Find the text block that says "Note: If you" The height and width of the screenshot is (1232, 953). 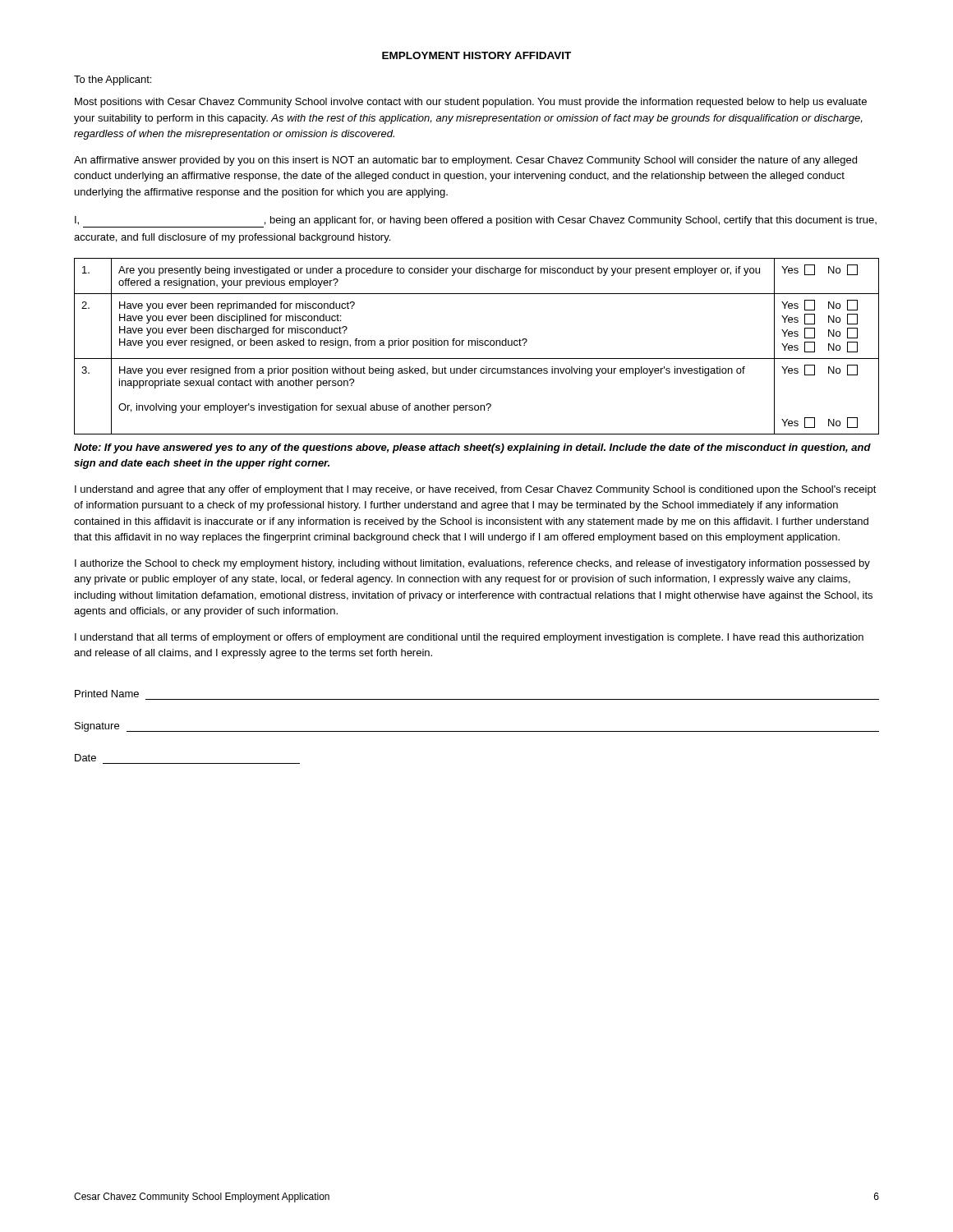(472, 455)
